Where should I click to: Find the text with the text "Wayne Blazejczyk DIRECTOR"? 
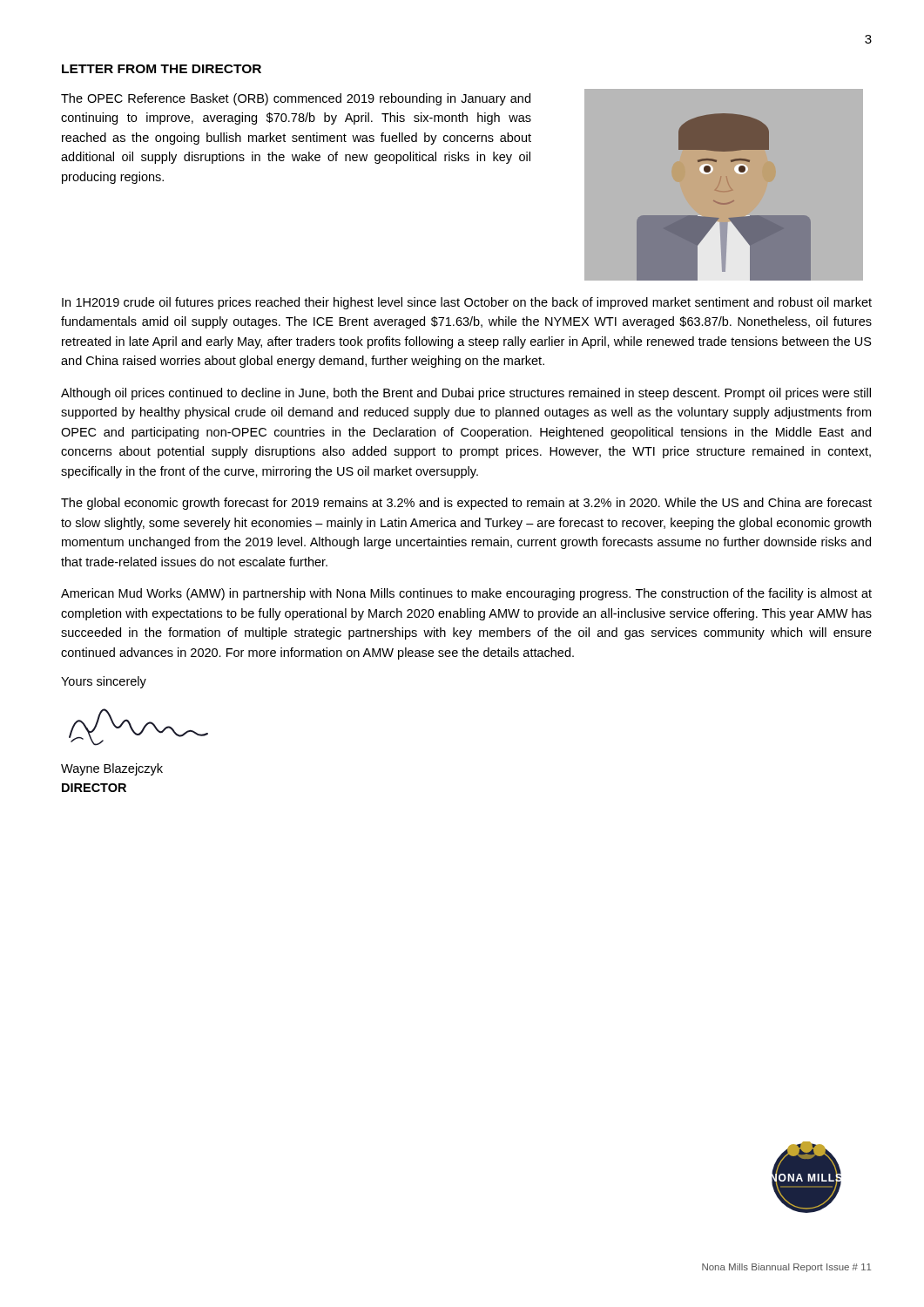point(112,778)
